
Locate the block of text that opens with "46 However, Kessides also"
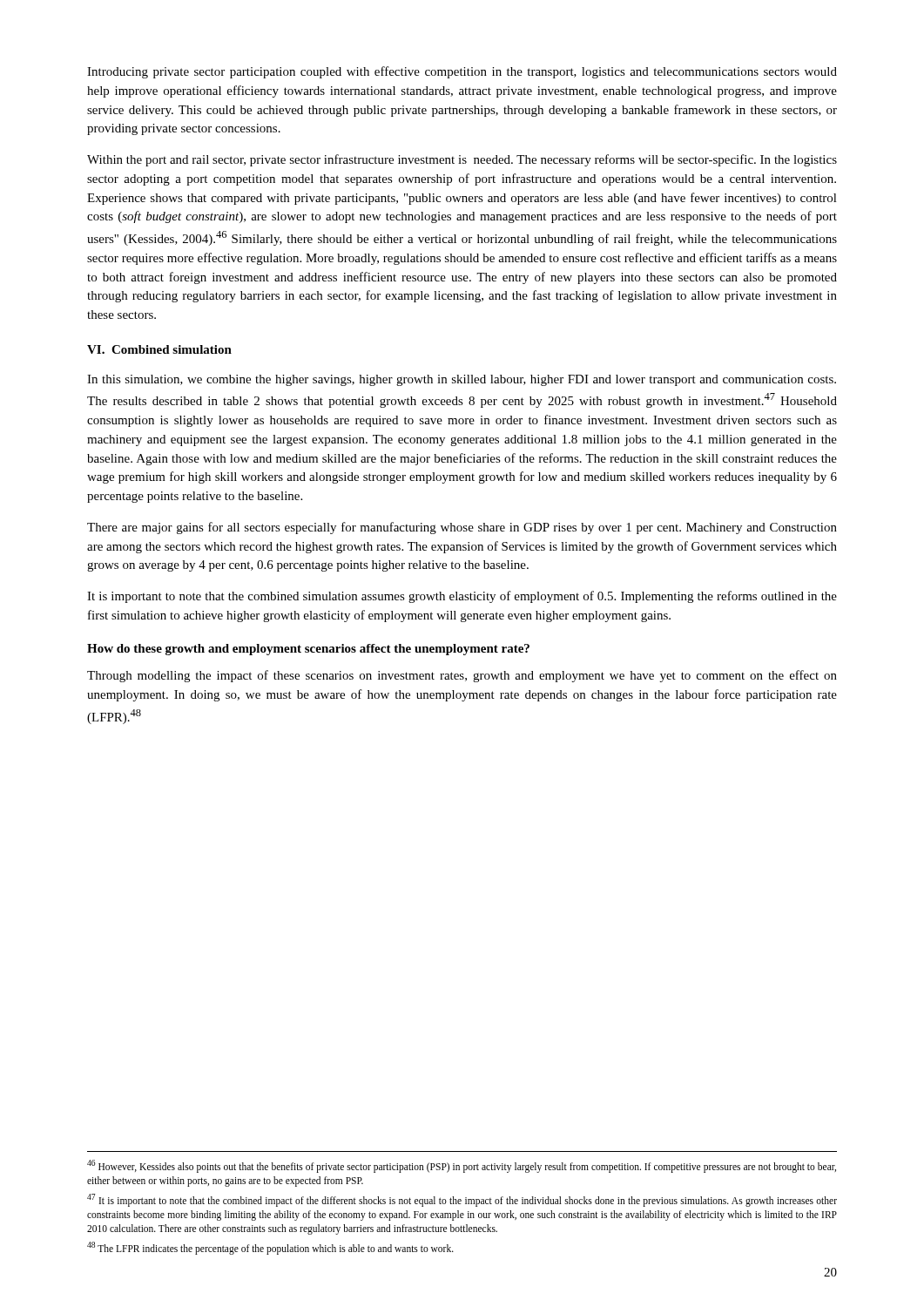(462, 1172)
